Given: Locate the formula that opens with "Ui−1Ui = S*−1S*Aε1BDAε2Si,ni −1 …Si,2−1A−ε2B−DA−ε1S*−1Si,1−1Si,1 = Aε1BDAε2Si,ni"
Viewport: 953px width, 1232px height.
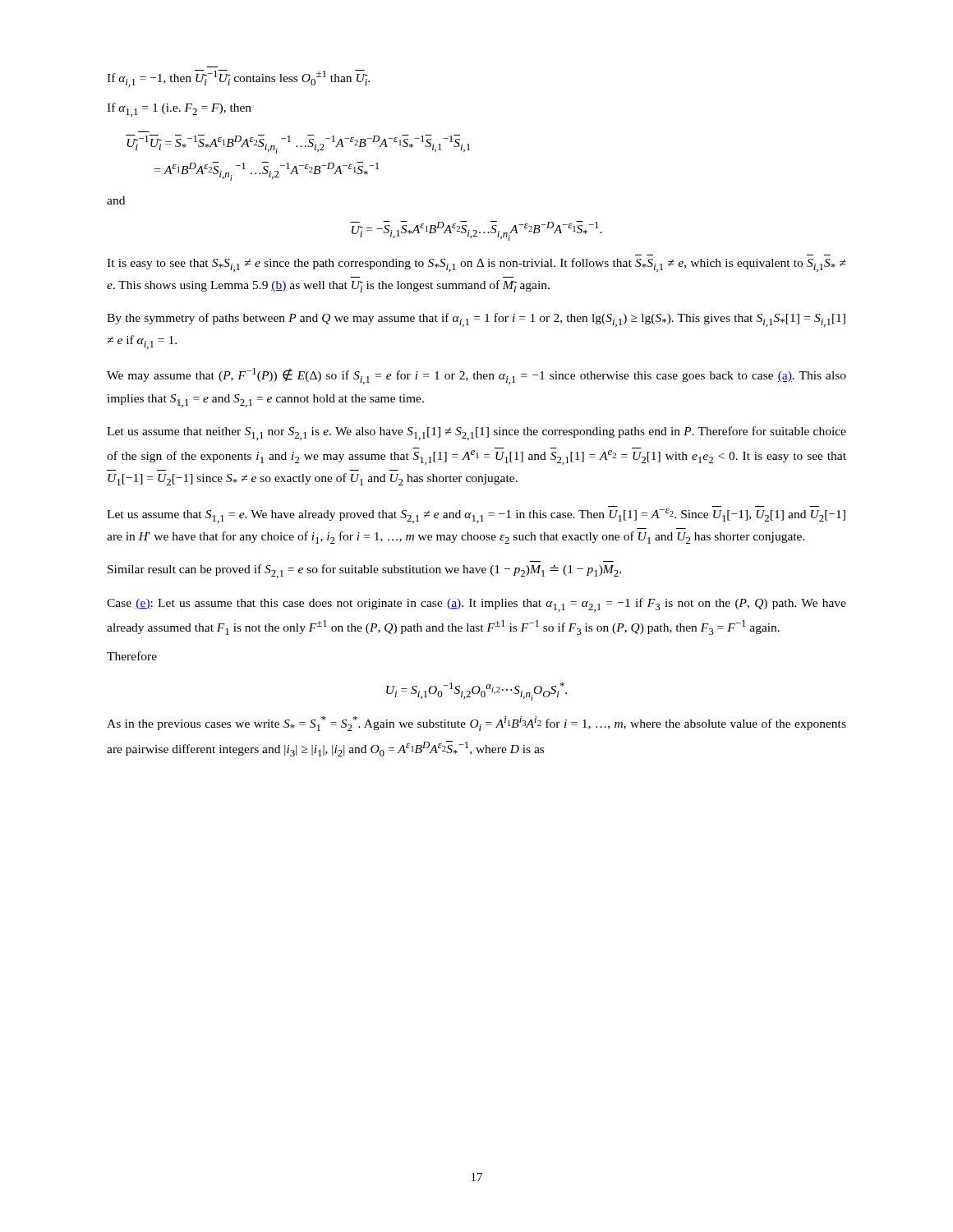Looking at the screenshot, I should point(298,144).
